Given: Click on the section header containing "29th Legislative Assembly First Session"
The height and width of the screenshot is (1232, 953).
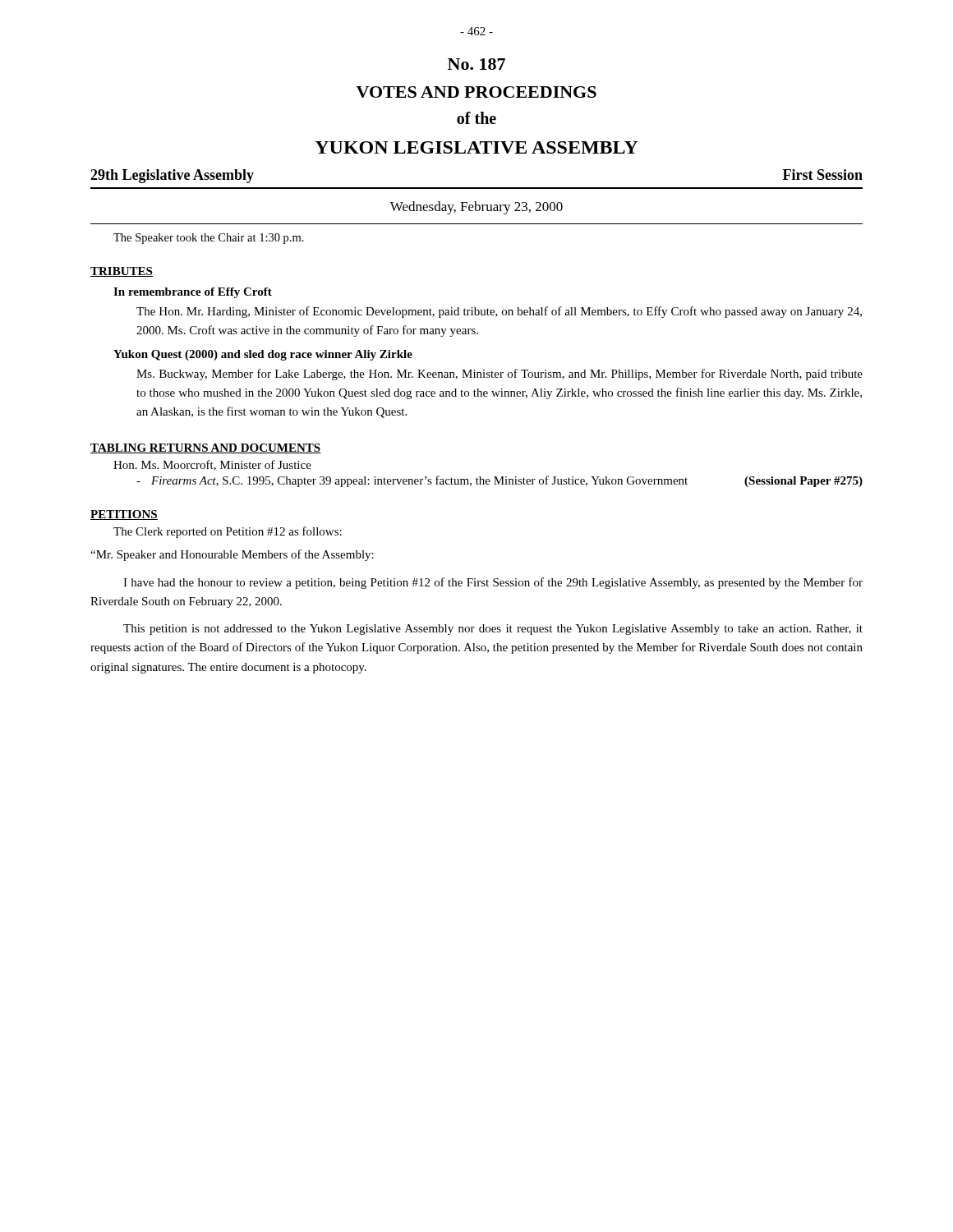Looking at the screenshot, I should 179,176.
